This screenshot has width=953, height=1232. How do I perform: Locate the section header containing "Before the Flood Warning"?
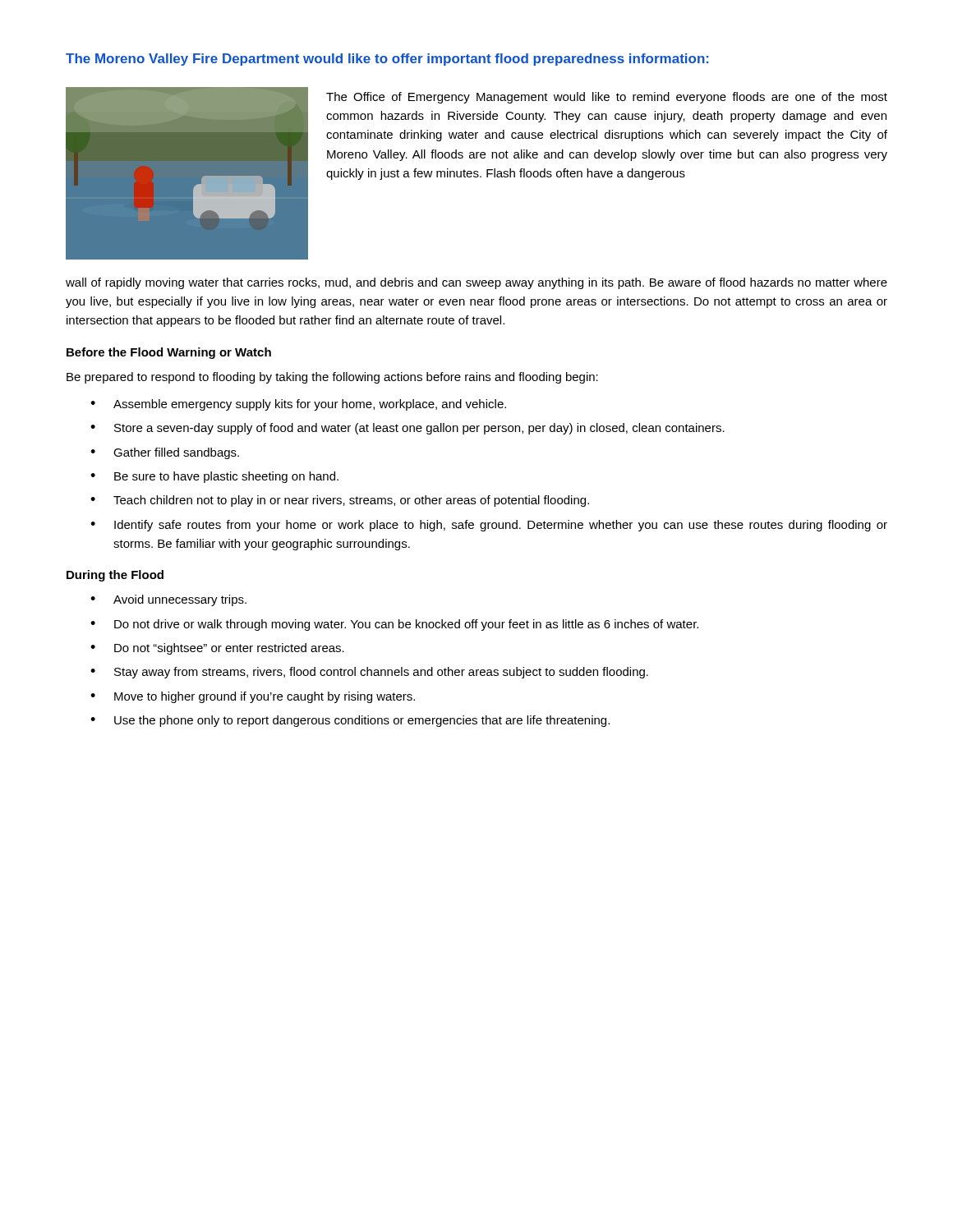point(169,352)
